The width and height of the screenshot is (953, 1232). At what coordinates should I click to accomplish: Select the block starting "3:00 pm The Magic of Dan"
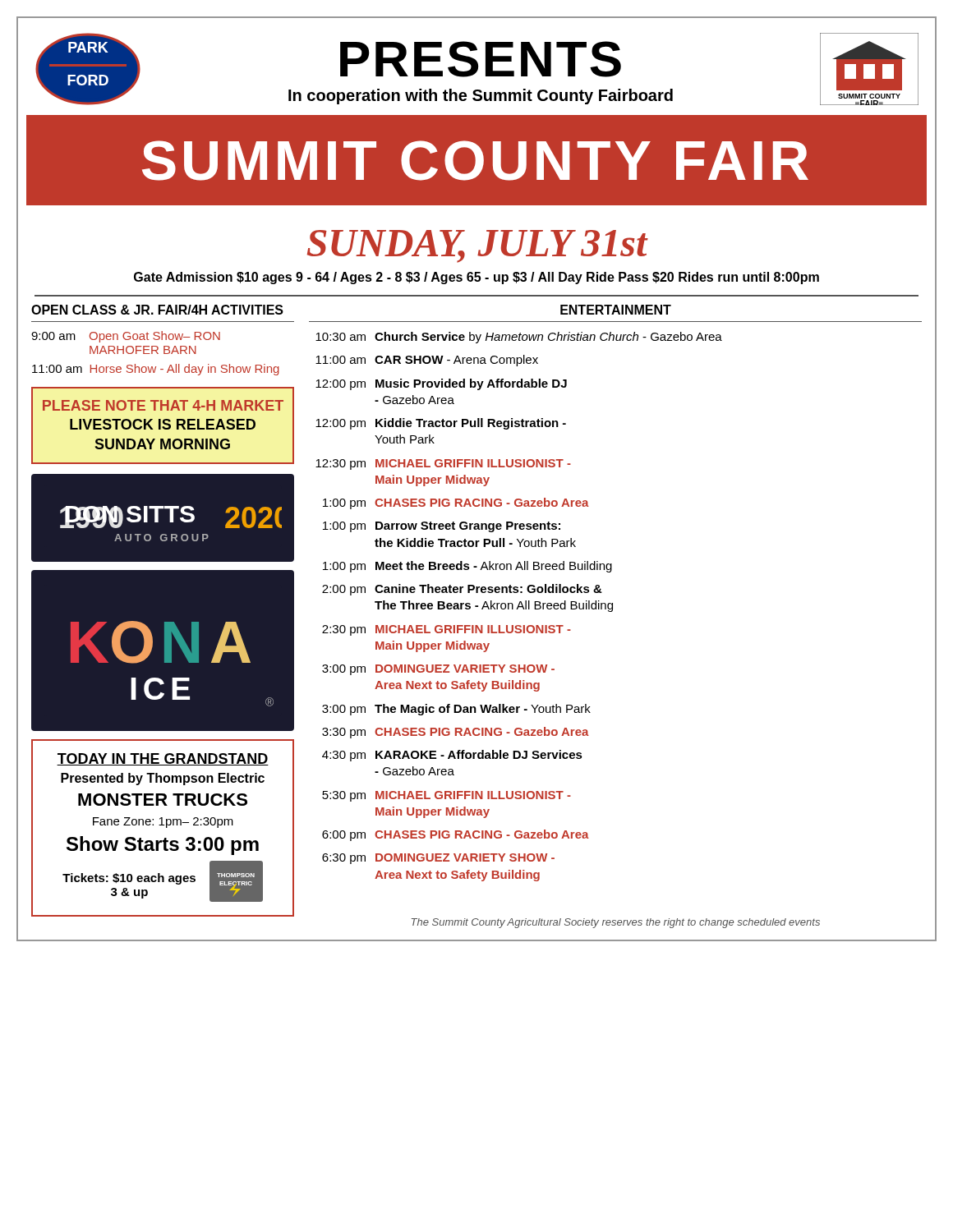pos(450,708)
